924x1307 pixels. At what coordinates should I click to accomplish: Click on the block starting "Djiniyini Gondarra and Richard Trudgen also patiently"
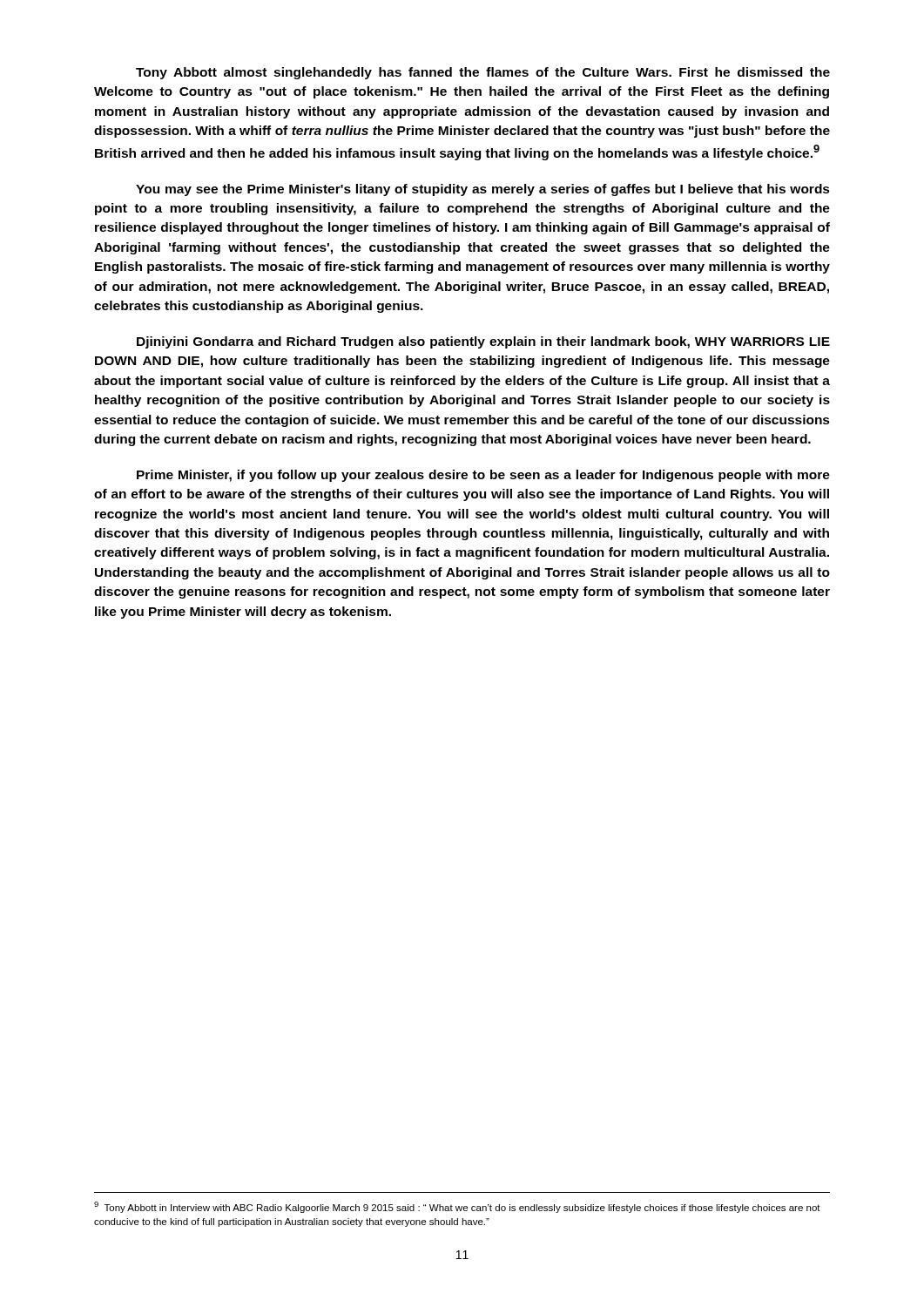point(462,390)
